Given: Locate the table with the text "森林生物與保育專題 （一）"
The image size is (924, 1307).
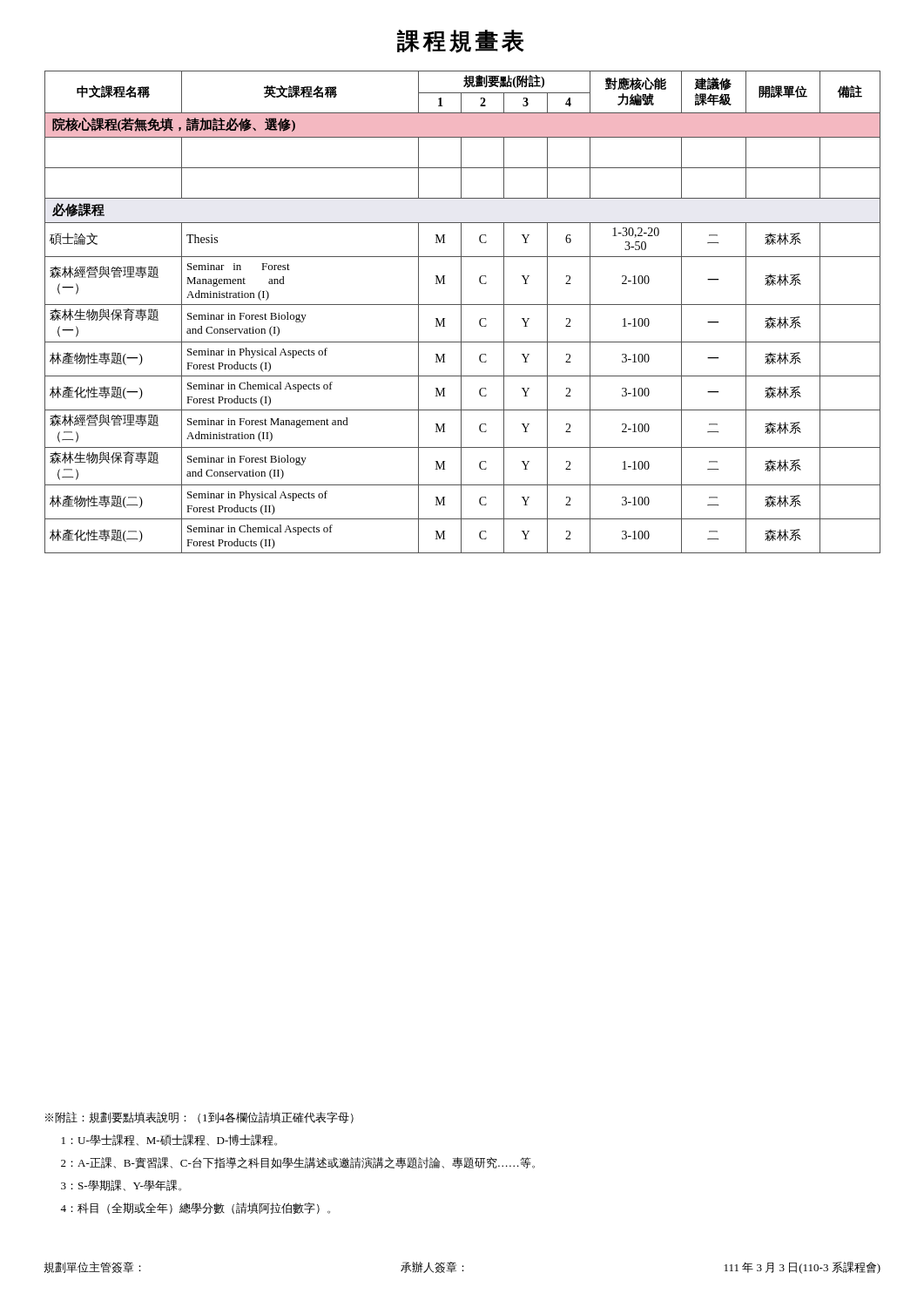Looking at the screenshot, I should 462,312.
